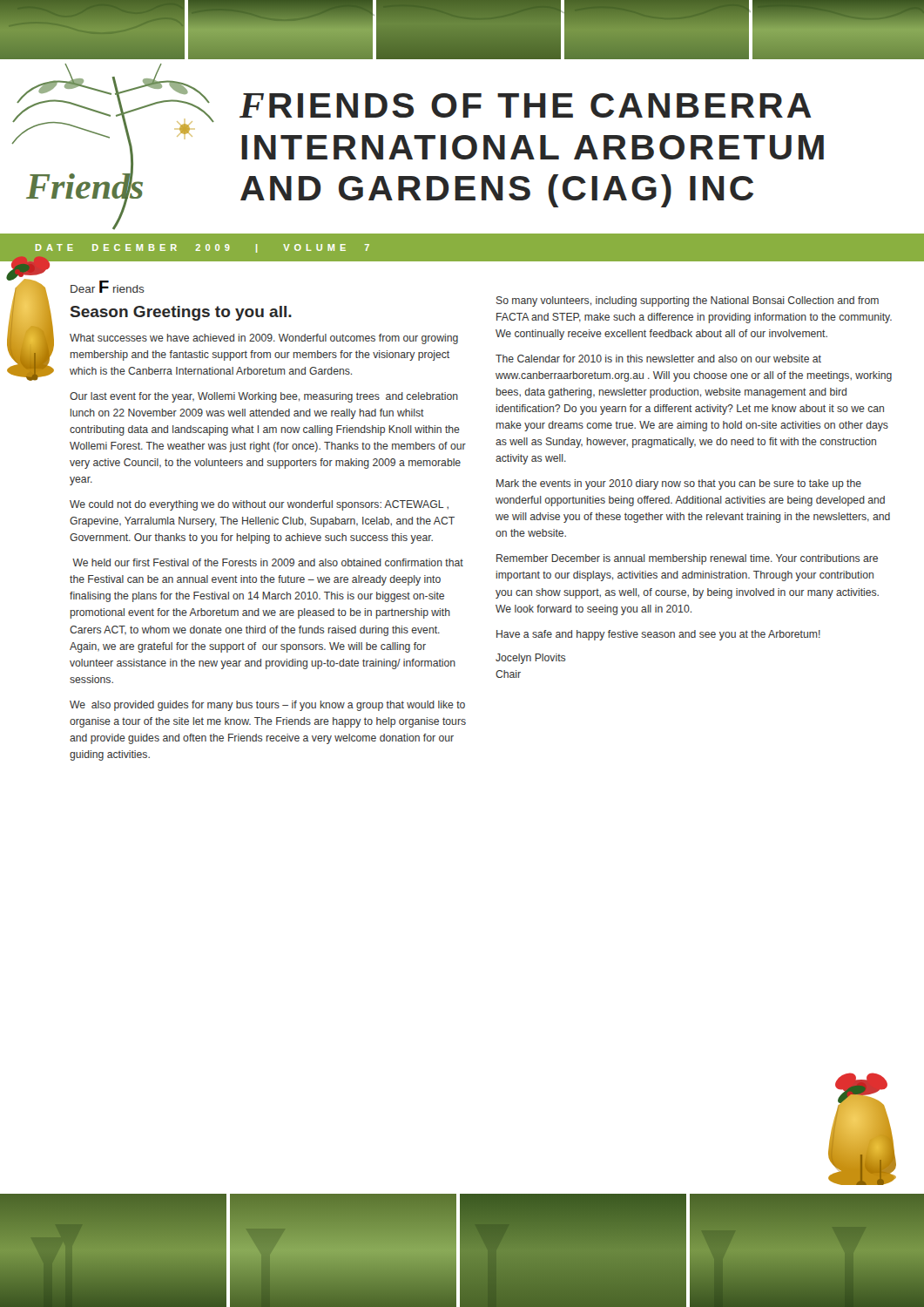924x1307 pixels.
Task: Click the passage that begins "What successes we have achieved in 2009. Wonderful"
Action: coord(264,355)
